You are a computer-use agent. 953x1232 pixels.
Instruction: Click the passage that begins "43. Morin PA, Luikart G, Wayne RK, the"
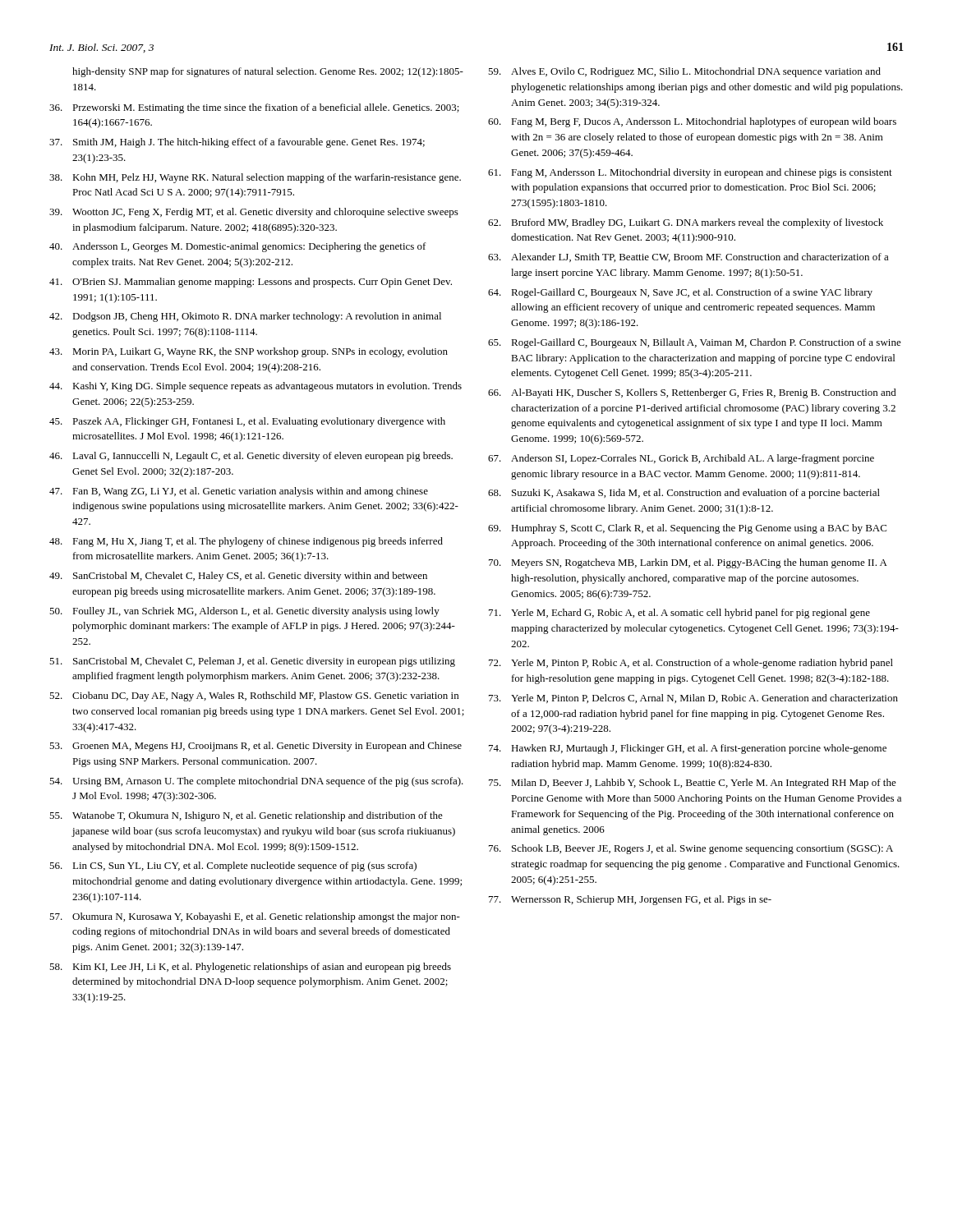(257, 359)
